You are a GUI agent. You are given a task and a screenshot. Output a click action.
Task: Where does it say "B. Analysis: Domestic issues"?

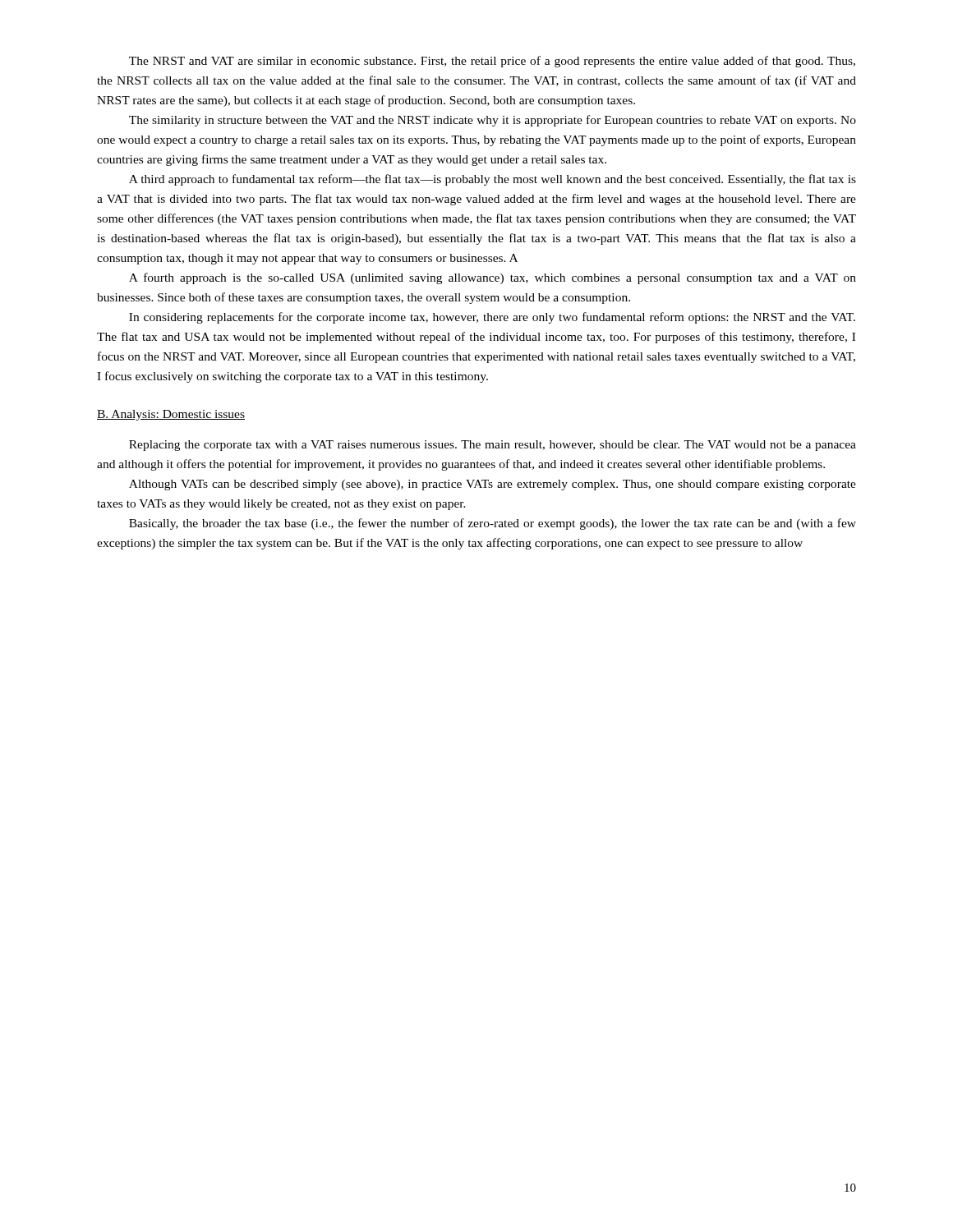[x=171, y=415]
